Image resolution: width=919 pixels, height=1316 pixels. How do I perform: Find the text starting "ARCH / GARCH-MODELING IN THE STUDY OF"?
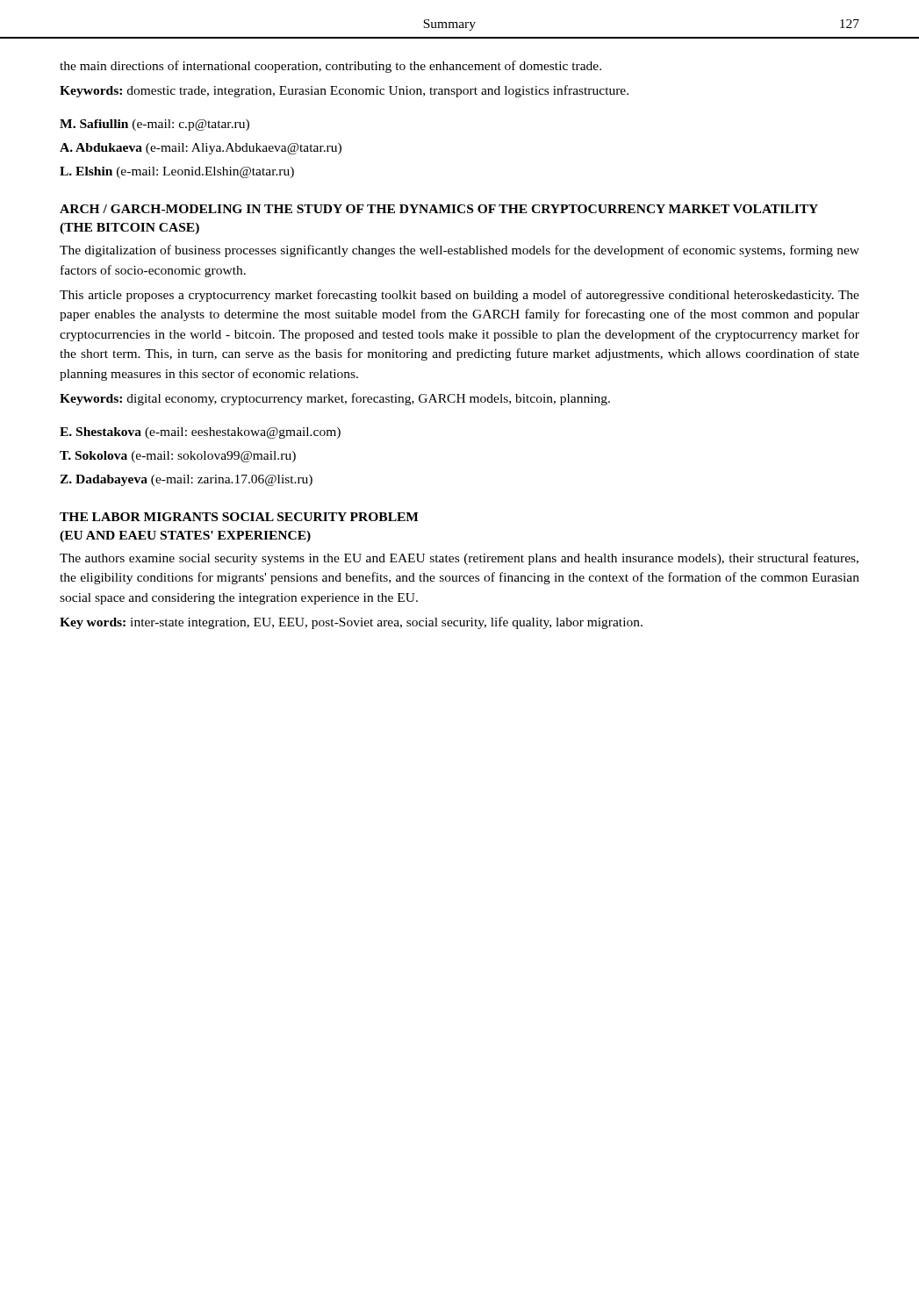tap(439, 218)
